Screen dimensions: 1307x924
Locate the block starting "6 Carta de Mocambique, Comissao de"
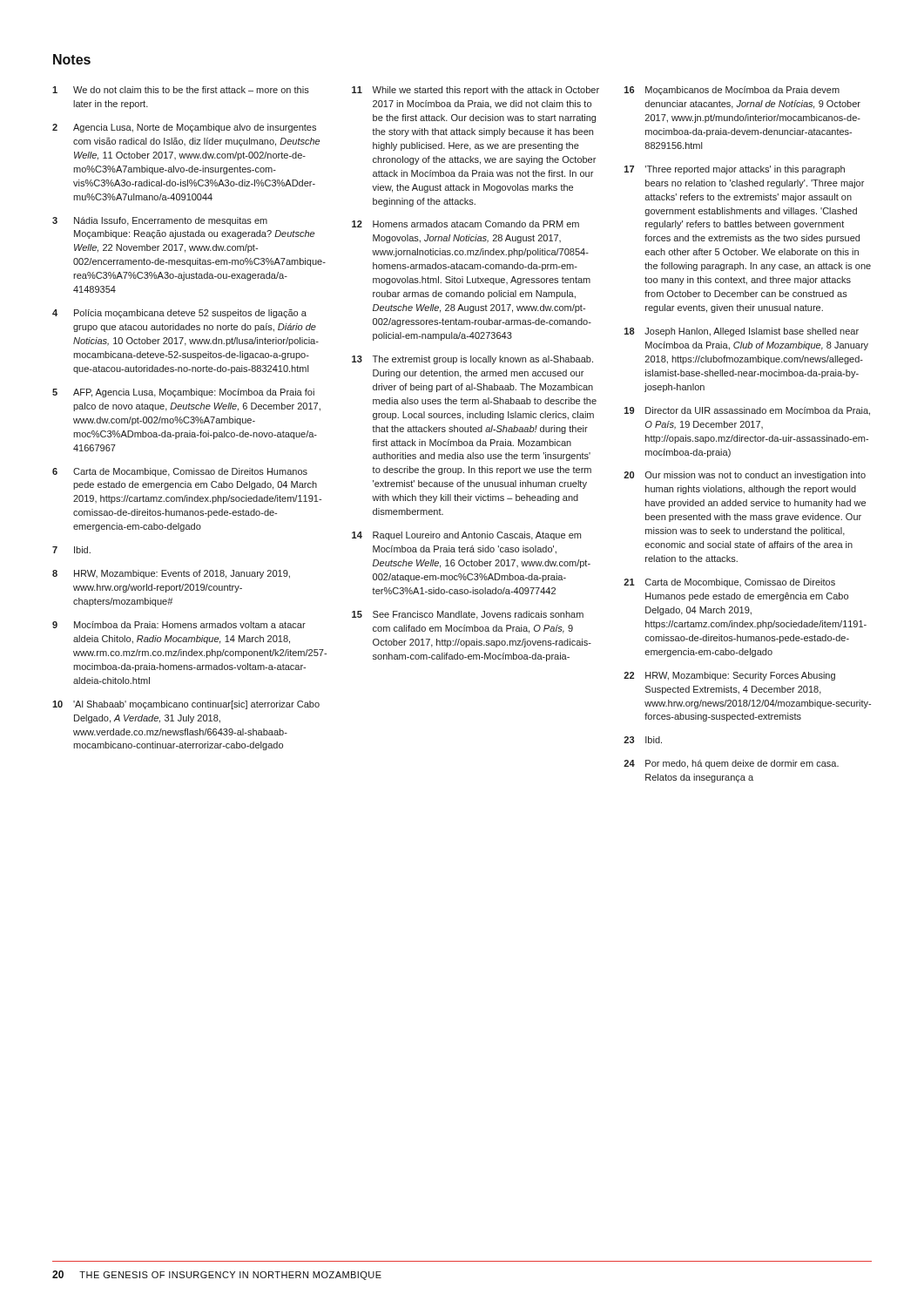[190, 500]
